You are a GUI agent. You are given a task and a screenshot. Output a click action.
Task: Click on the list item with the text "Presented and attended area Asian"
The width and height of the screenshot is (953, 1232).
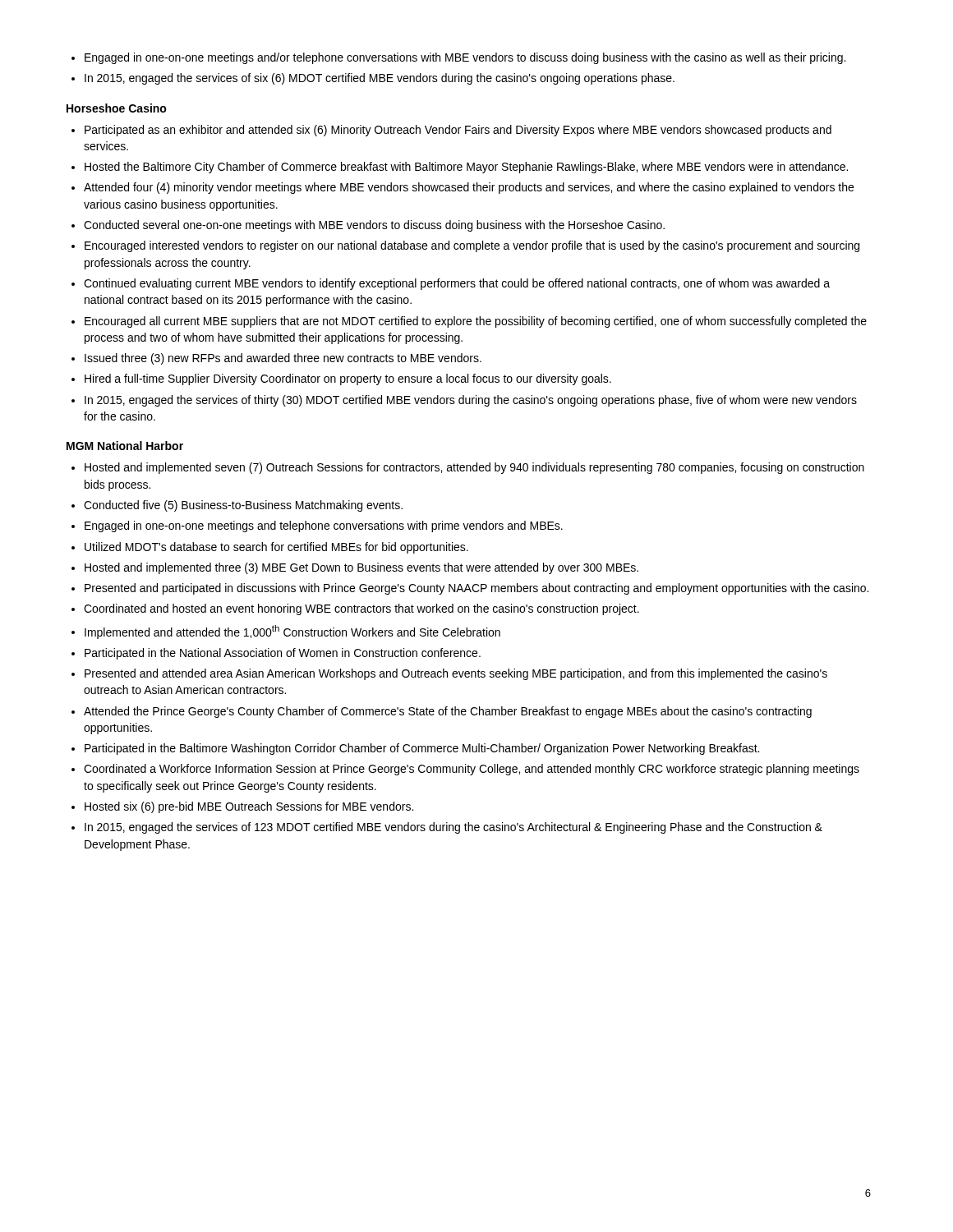click(x=456, y=682)
